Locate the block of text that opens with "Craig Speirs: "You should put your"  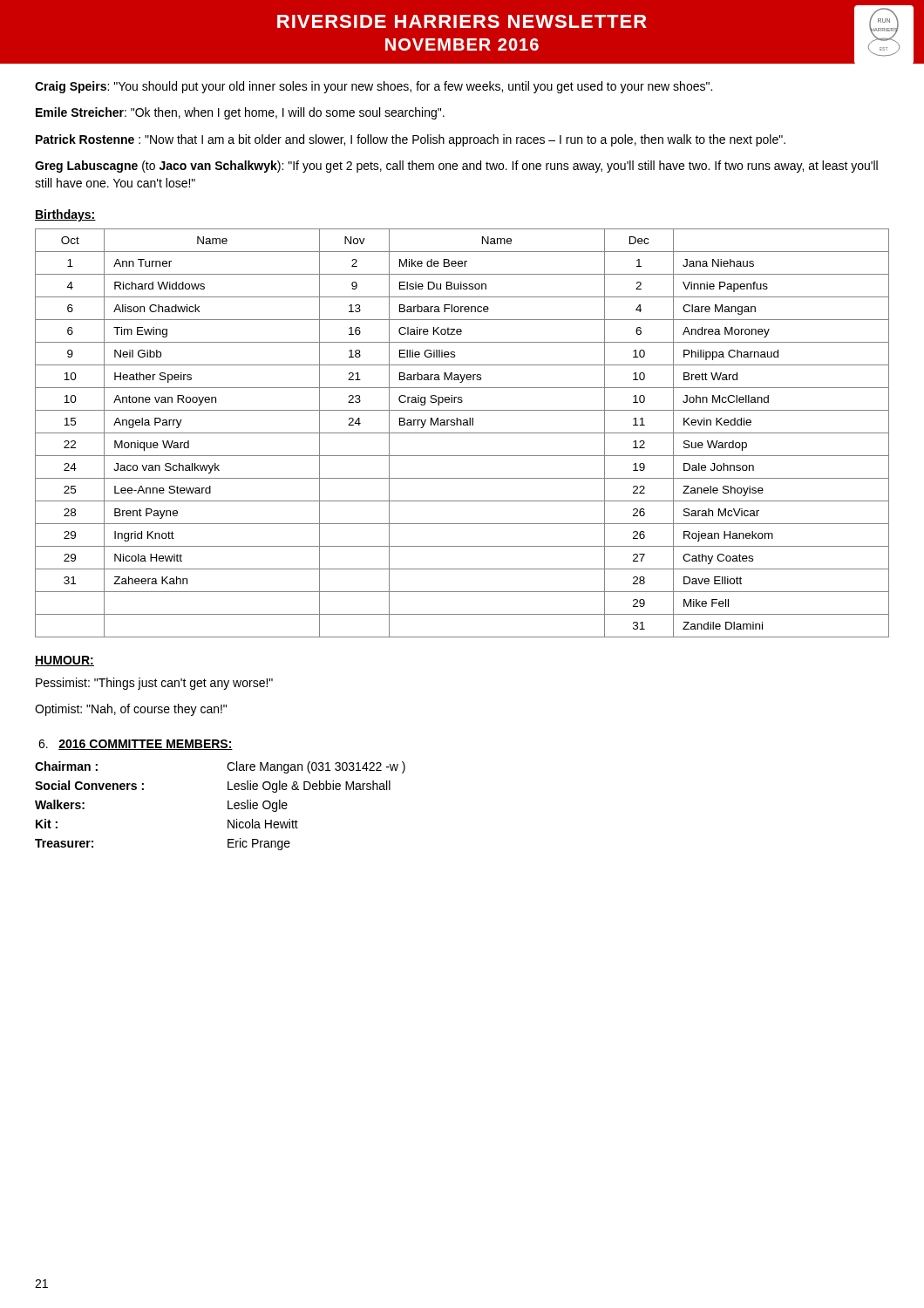pos(374,86)
